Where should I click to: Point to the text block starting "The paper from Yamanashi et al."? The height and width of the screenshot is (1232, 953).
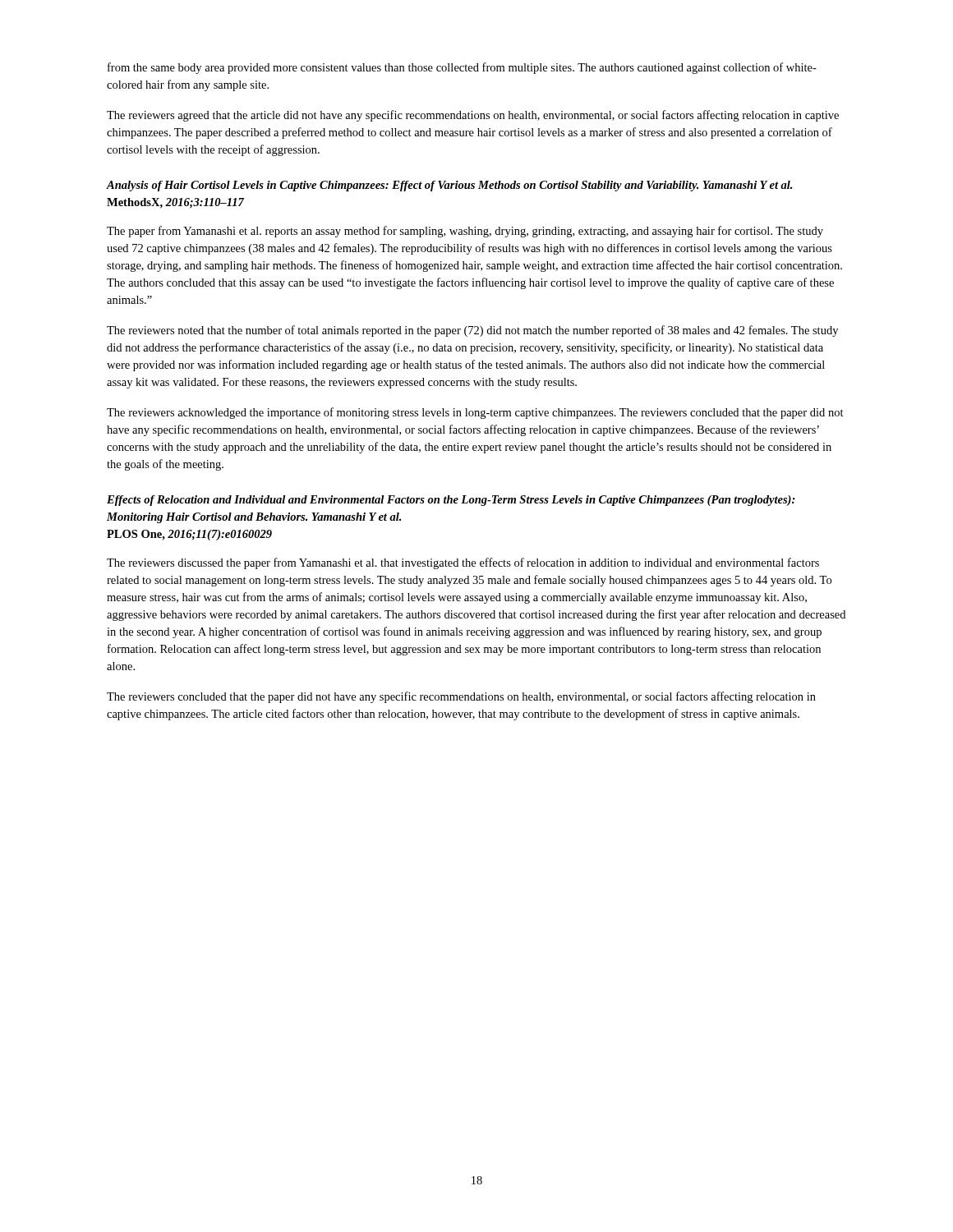coord(475,265)
